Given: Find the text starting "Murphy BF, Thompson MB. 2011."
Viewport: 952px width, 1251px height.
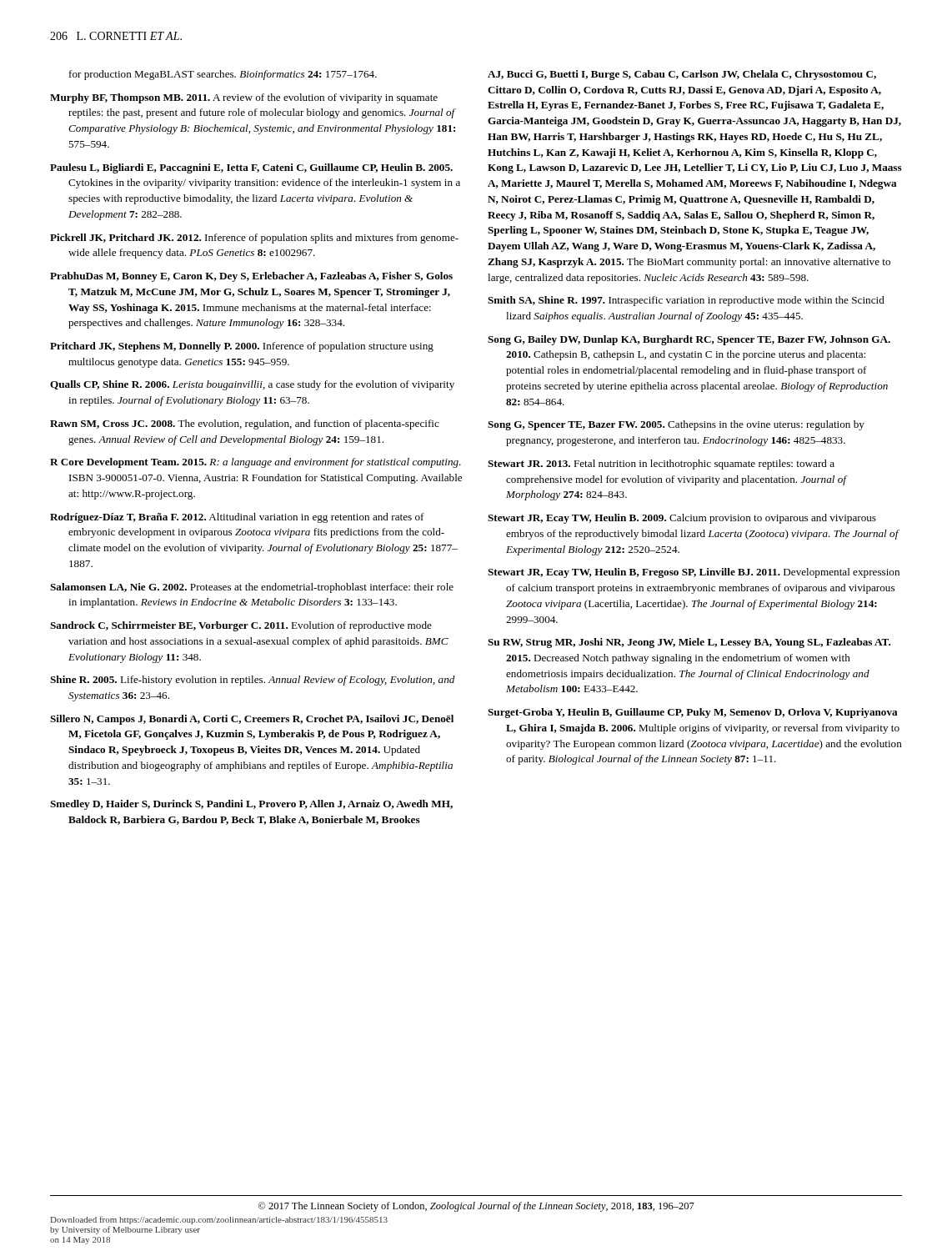Looking at the screenshot, I should pyautogui.click(x=253, y=120).
